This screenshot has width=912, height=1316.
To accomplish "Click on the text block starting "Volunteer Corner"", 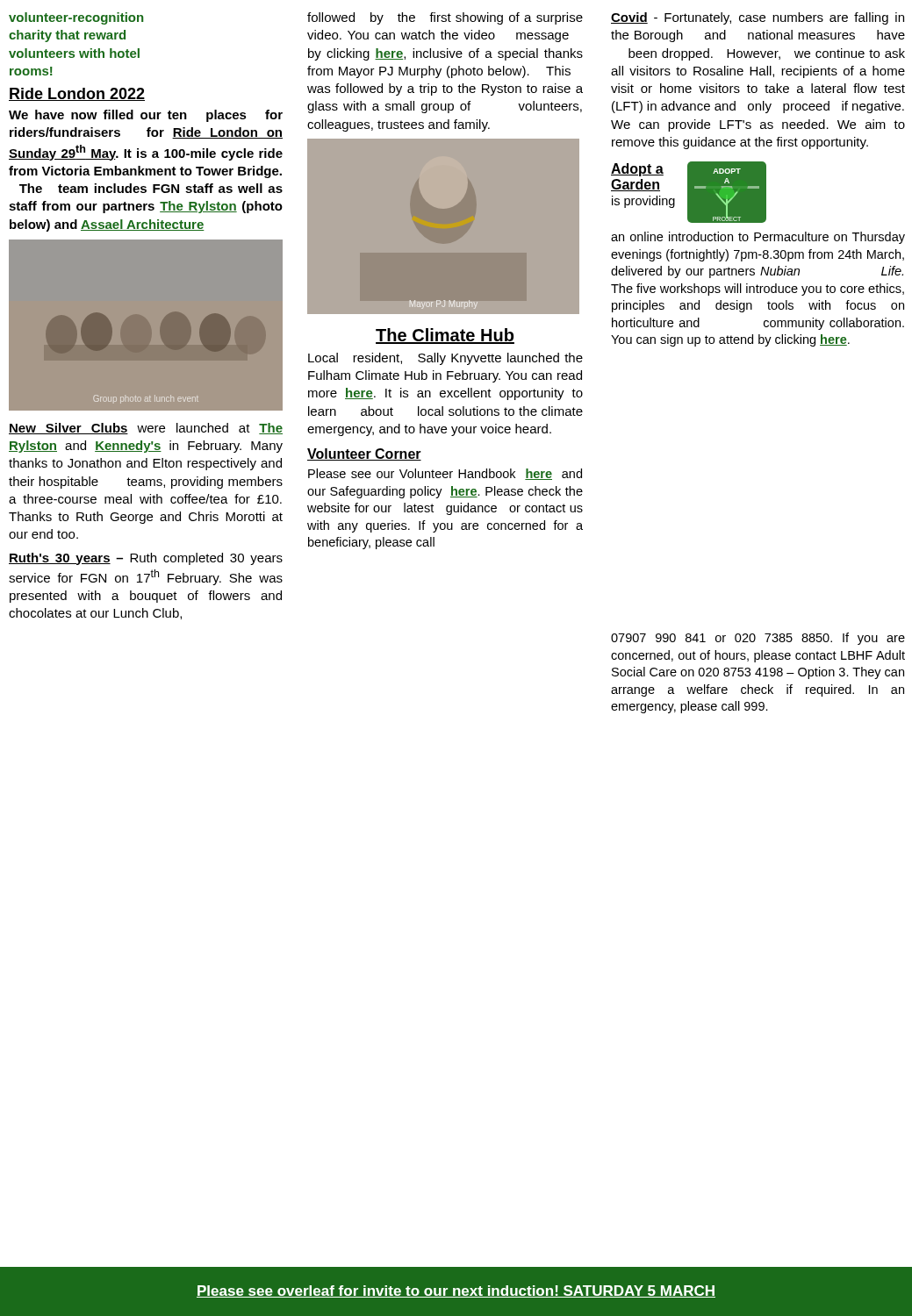I will 364,454.
